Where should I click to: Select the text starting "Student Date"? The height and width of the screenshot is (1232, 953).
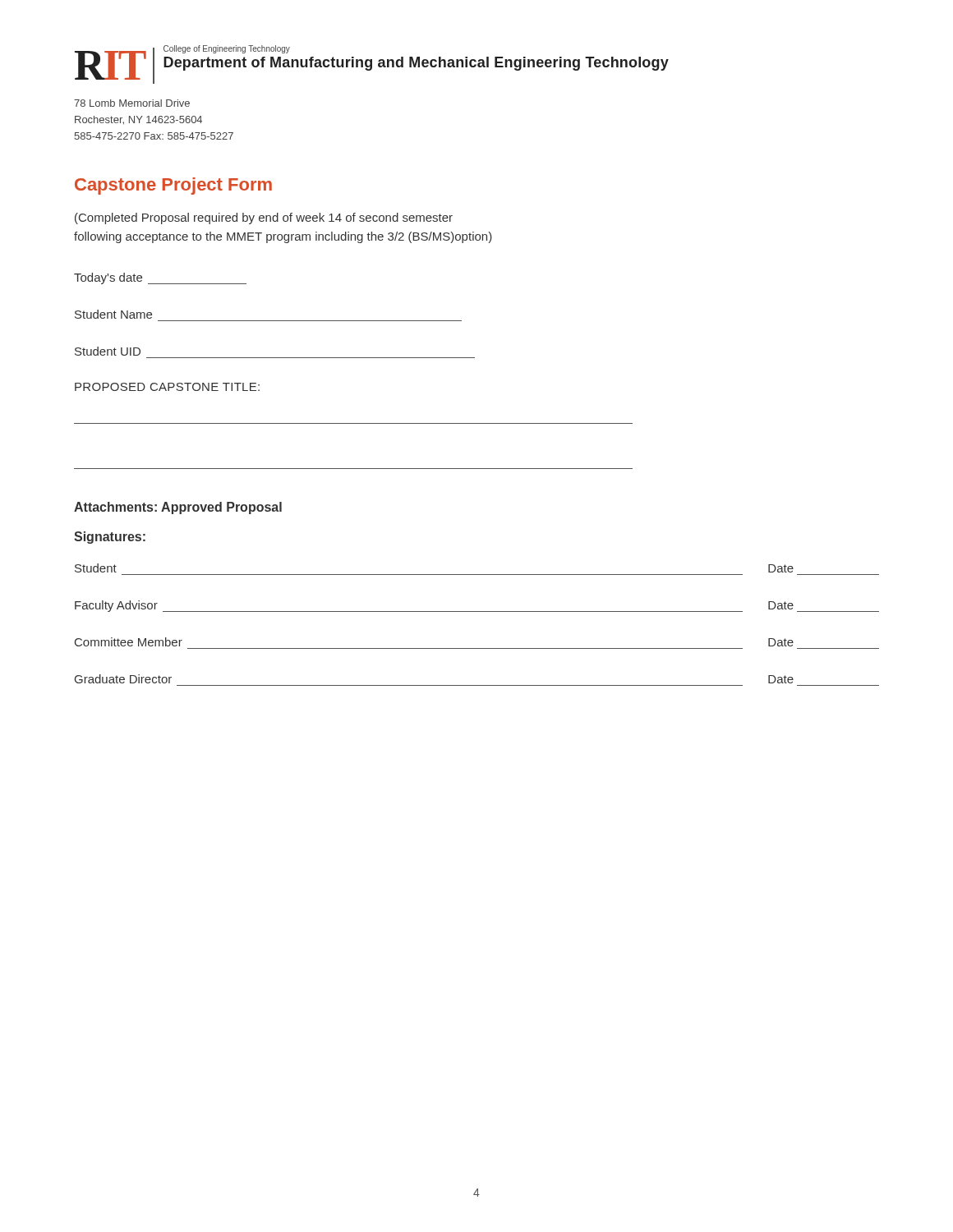[x=476, y=567]
